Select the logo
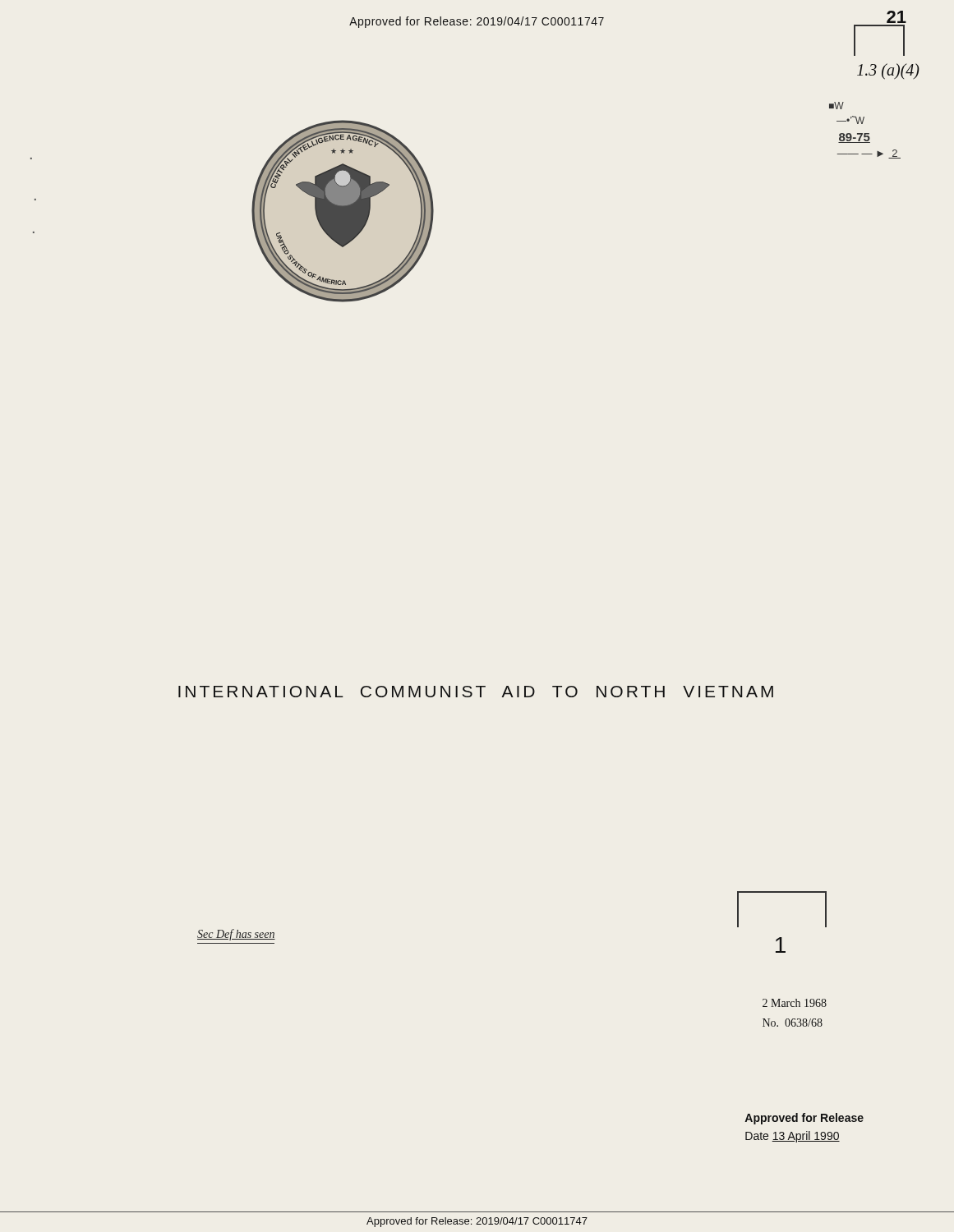The height and width of the screenshot is (1232, 954). point(343,212)
